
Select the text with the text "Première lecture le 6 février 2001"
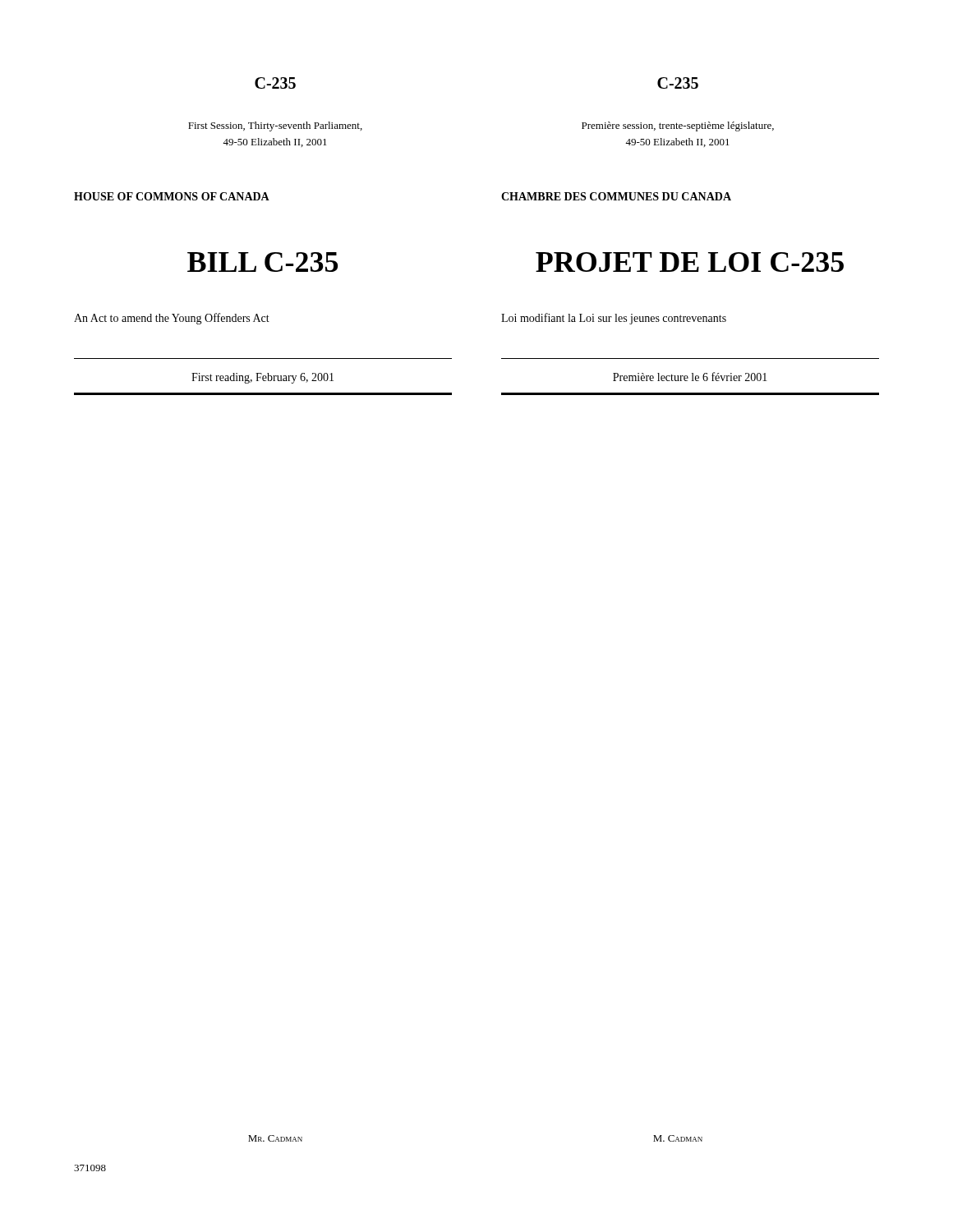(690, 377)
